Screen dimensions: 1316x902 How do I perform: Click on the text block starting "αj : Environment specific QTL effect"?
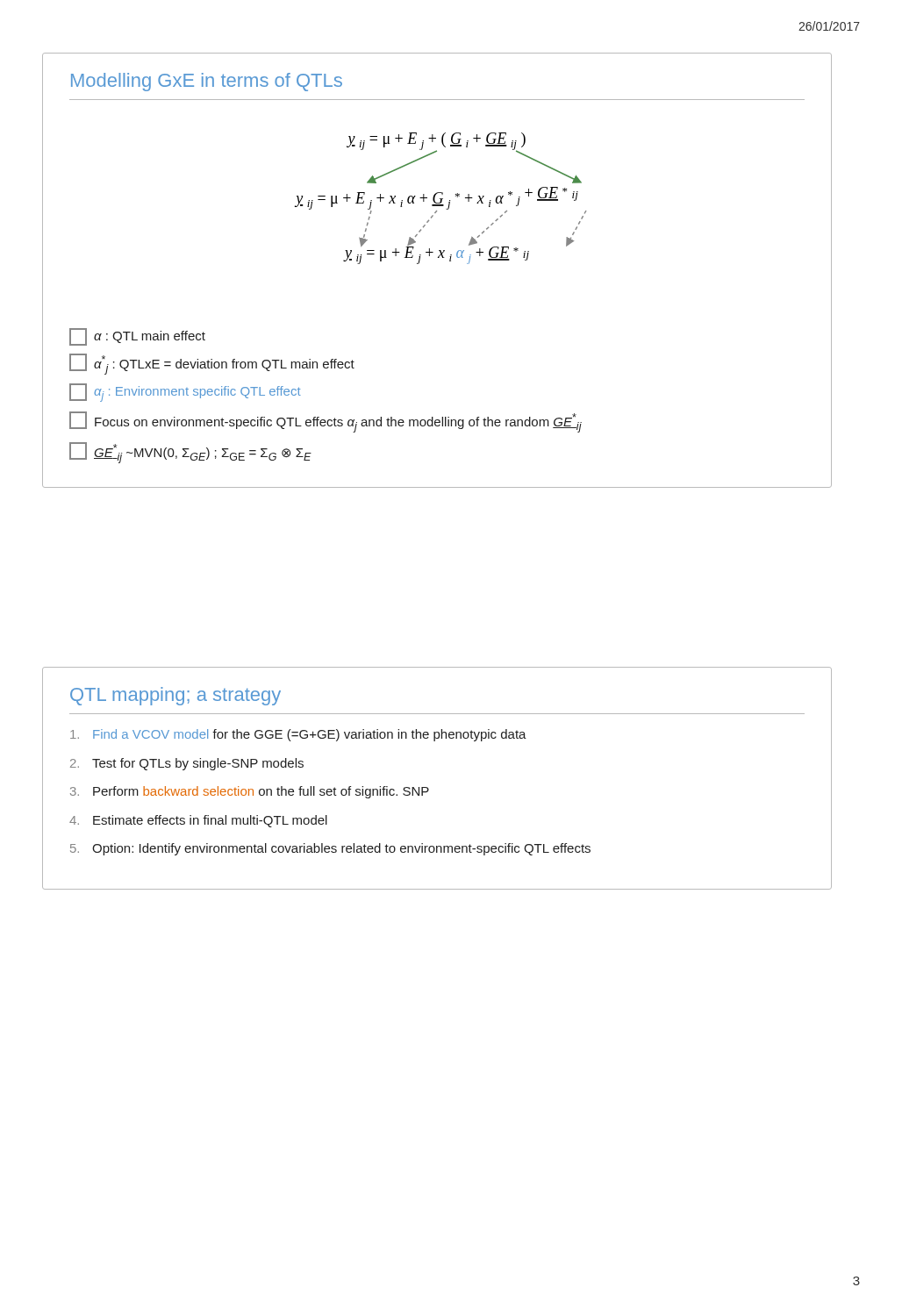tap(185, 393)
